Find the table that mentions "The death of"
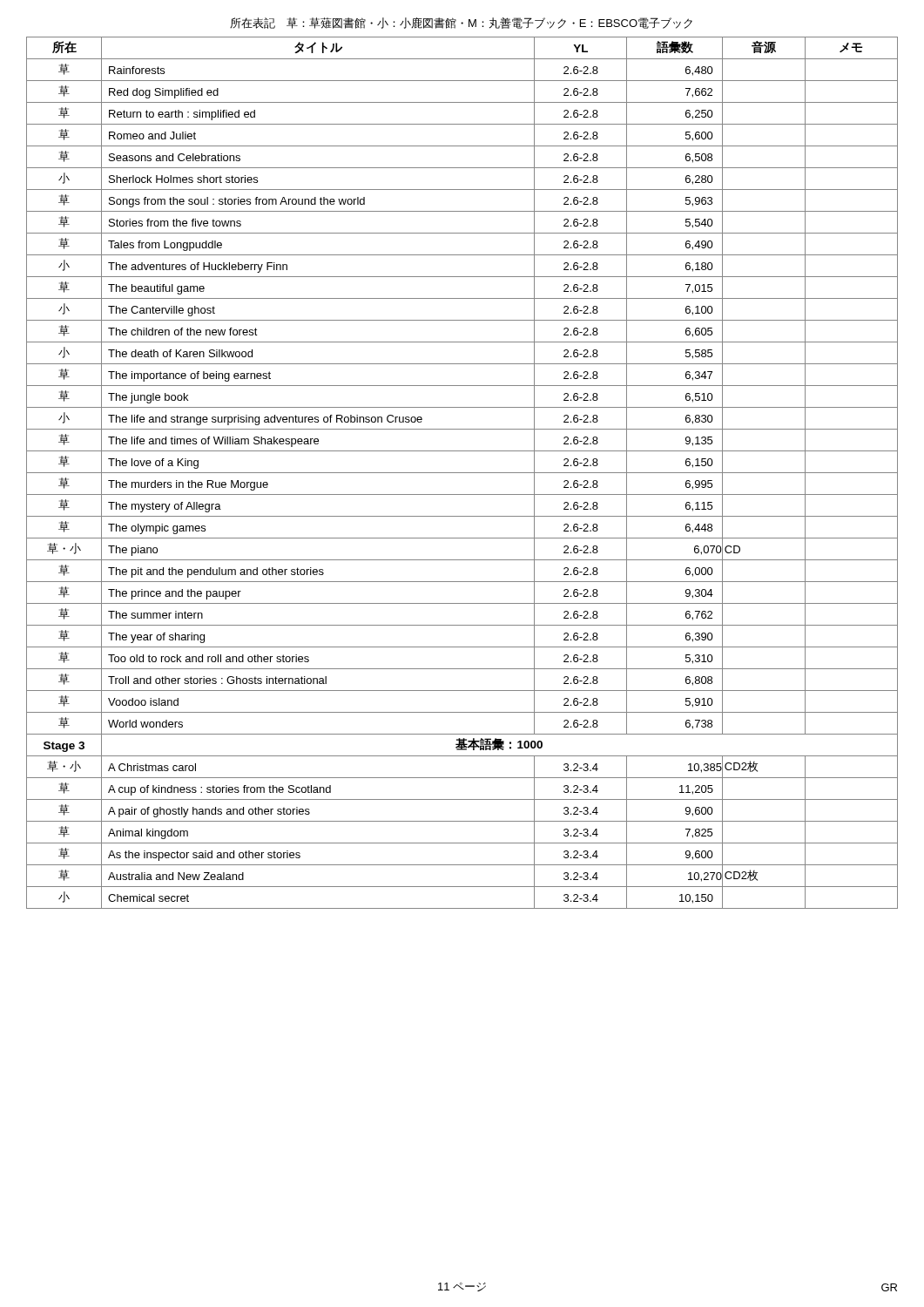Image resolution: width=924 pixels, height=1307 pixels. pos(462,473)
